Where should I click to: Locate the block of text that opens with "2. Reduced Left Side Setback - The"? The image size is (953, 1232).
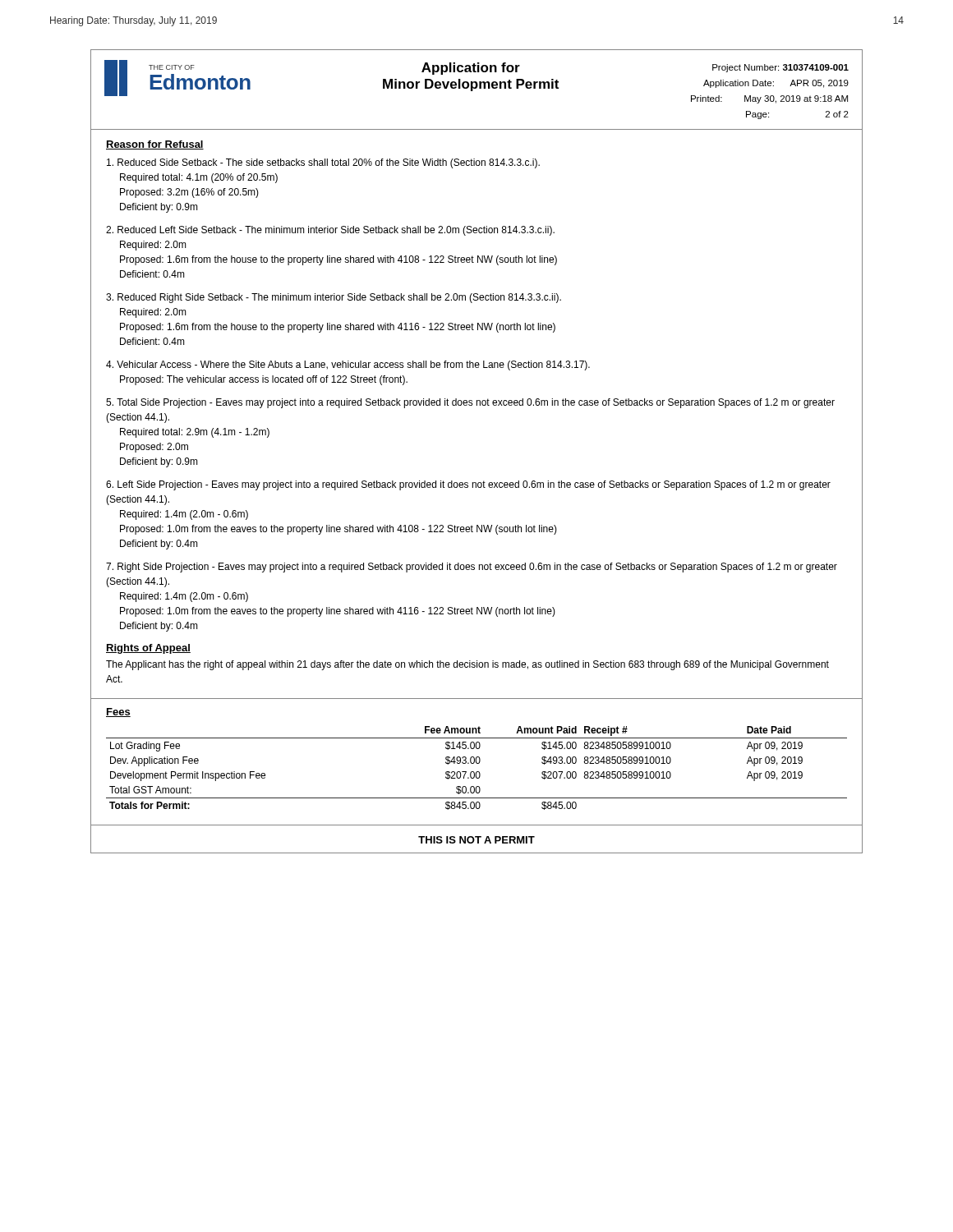476,253
